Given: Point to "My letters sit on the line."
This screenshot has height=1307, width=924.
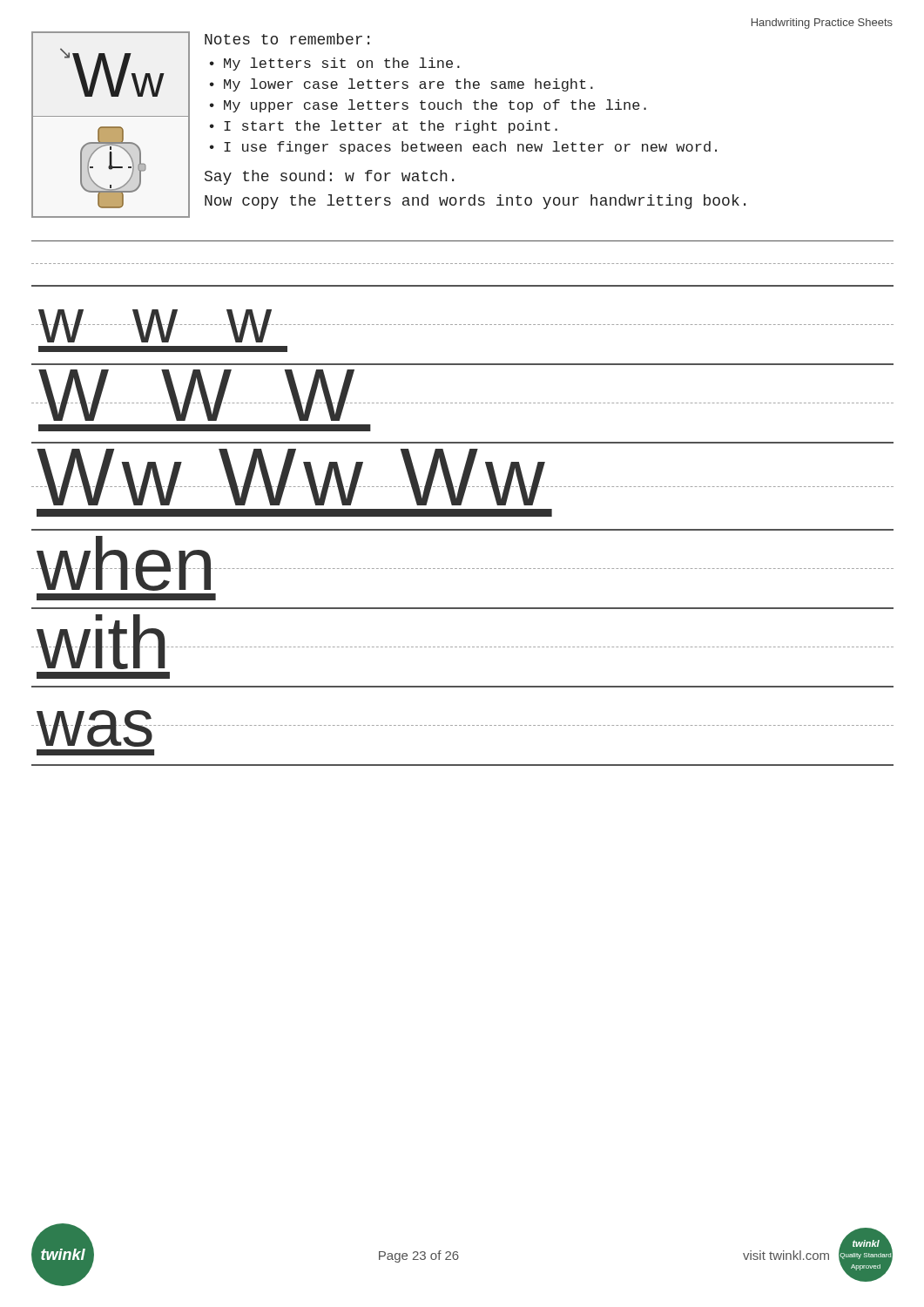Looking at the screenshot, I should tap(343, 64).
